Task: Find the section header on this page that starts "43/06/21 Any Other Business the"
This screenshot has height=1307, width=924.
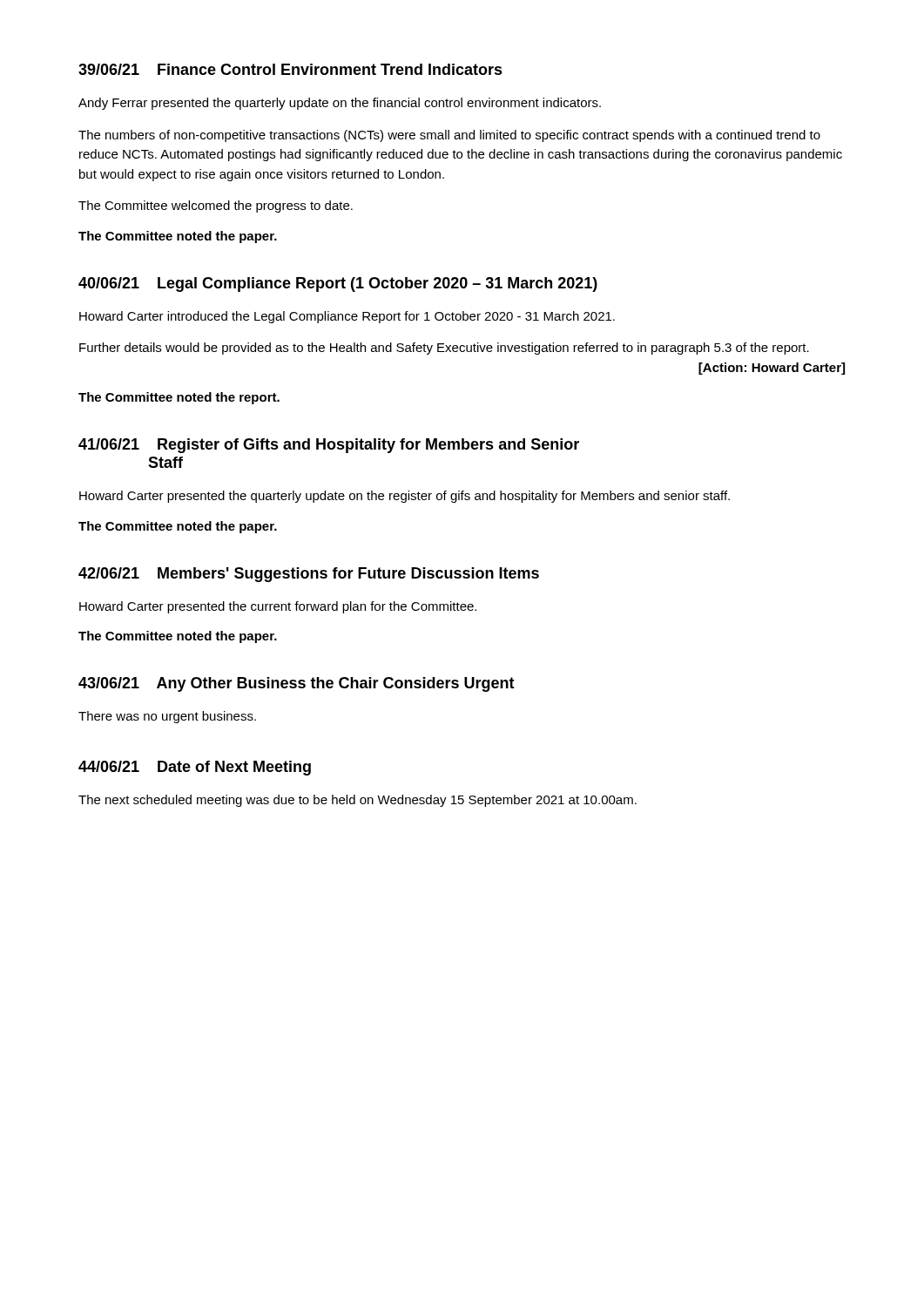Action: pyautogui.click(x=296, y=683)
